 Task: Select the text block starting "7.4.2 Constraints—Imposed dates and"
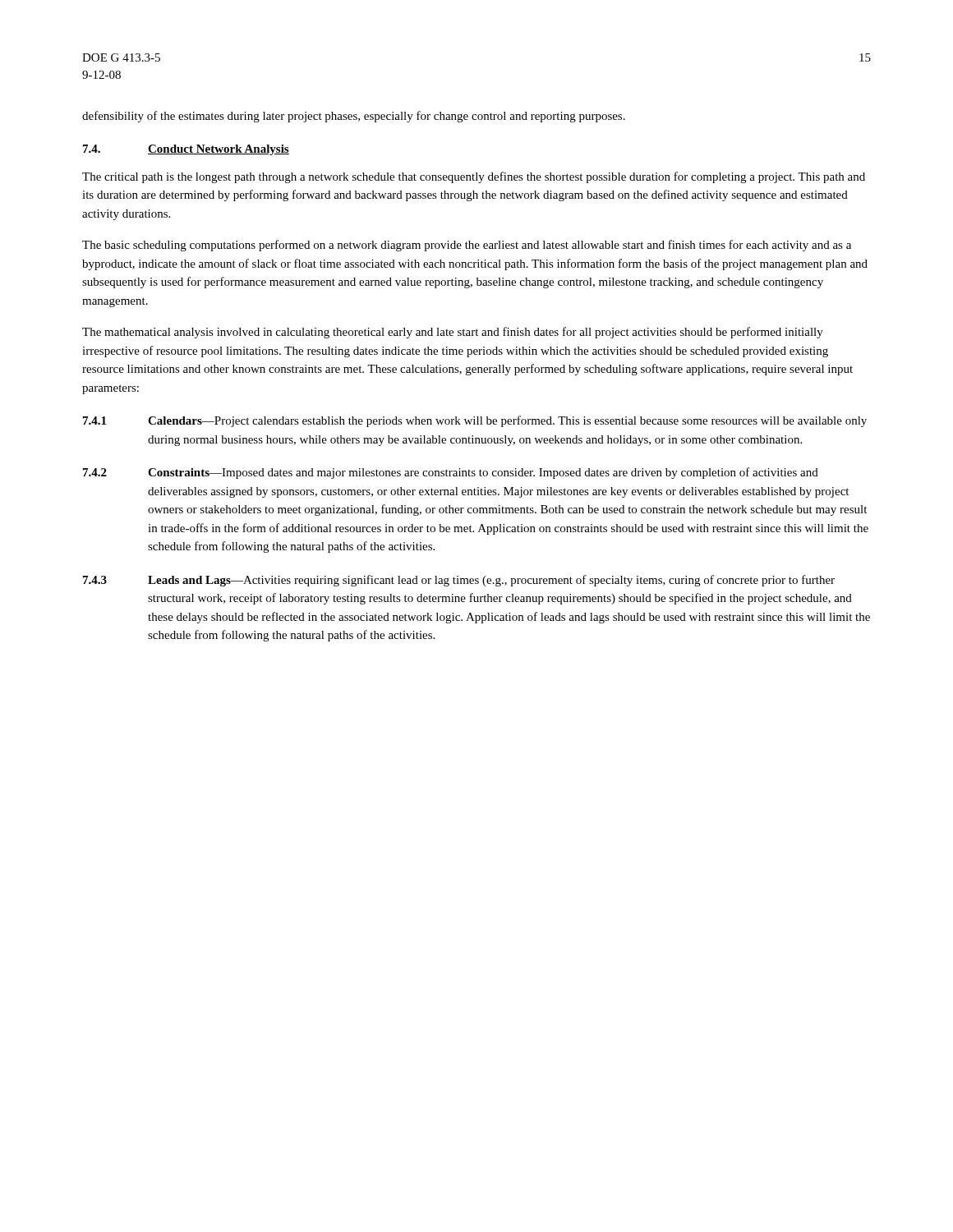[x=476, y=509]
